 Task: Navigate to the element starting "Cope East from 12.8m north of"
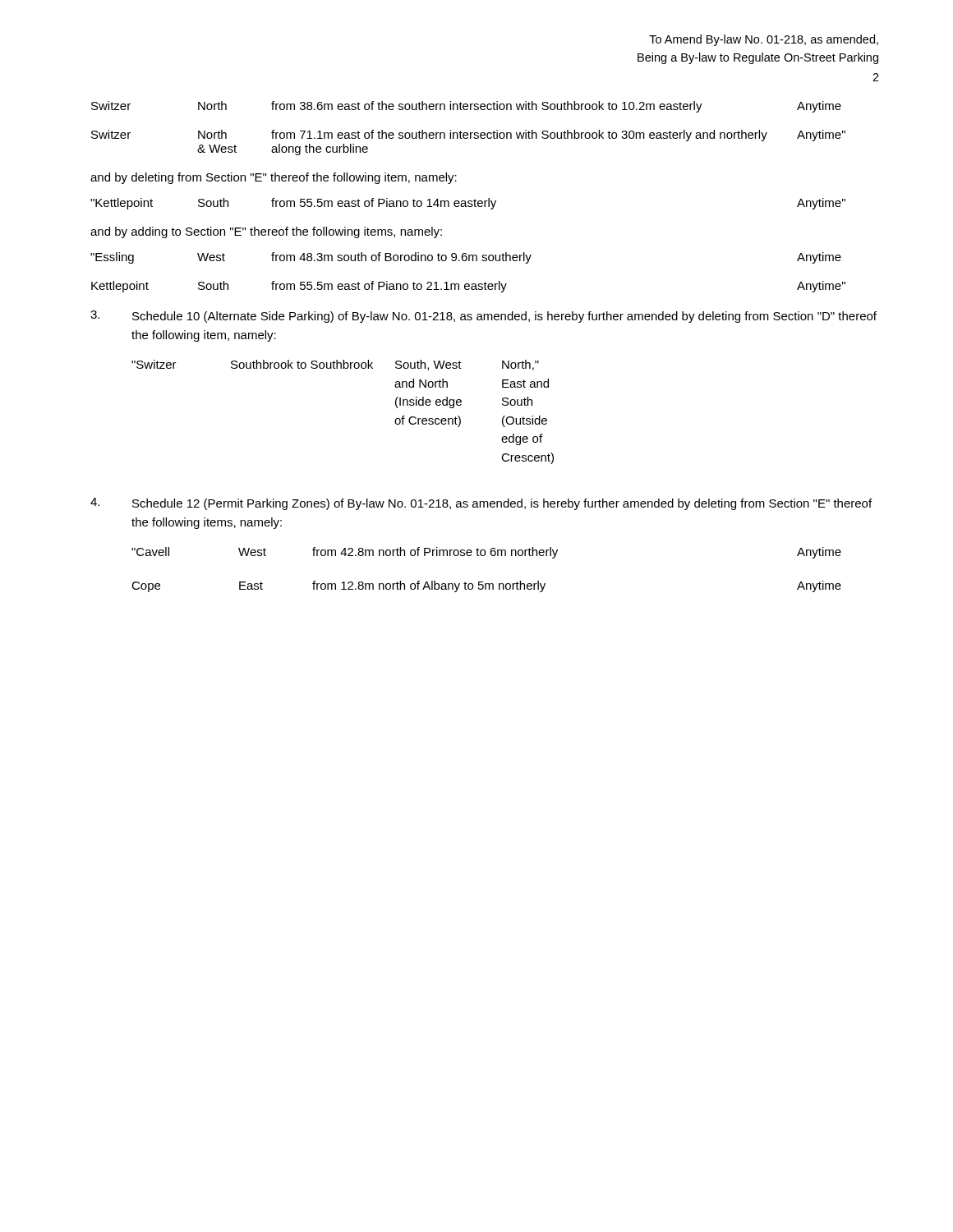click(x=505, y=585)
